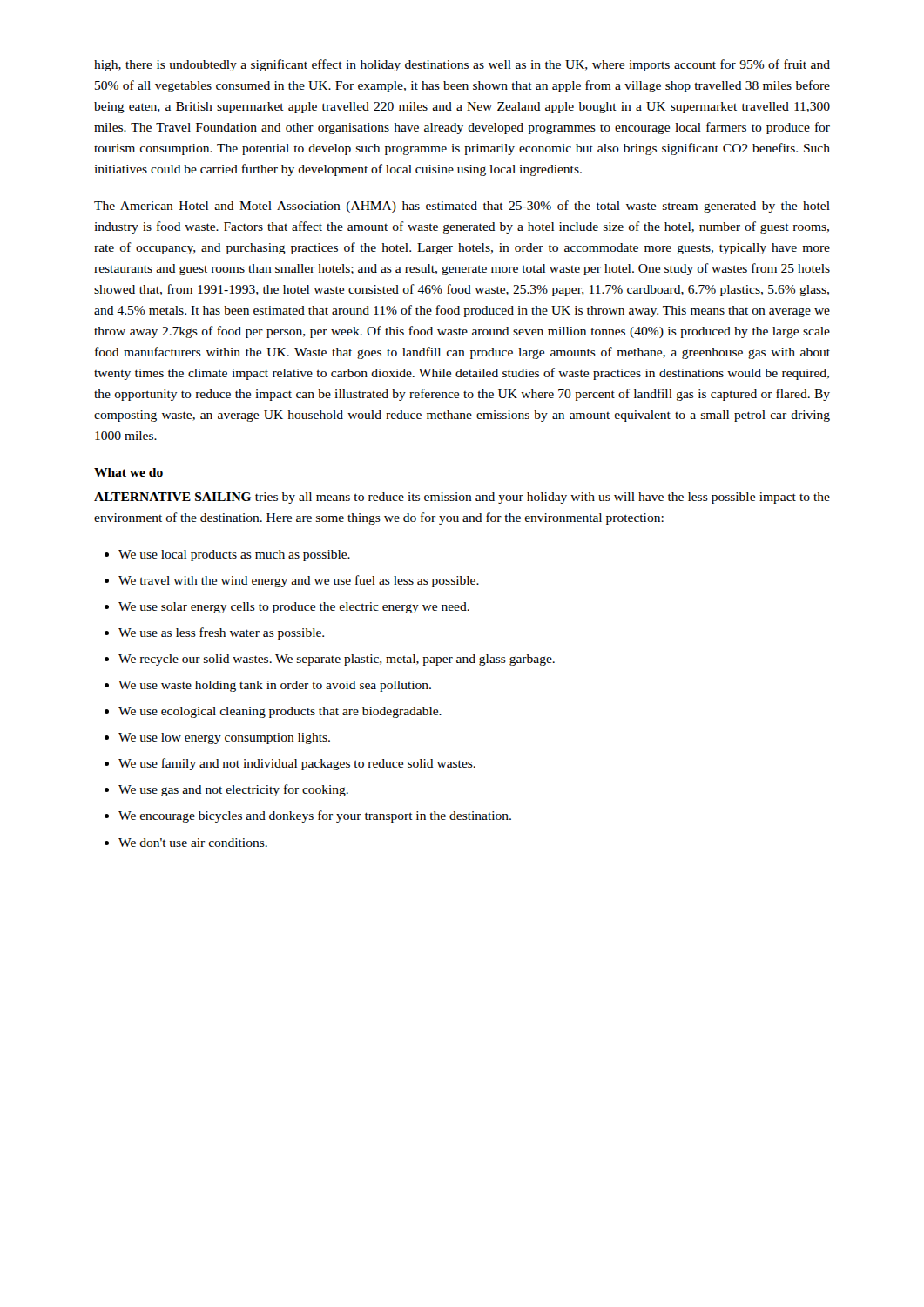Image resolution: width=924 pixels, height=1307 pixels.
Task: Find the list item with the text "We travel with the wind energy and we"
Action: pos(462,581)
